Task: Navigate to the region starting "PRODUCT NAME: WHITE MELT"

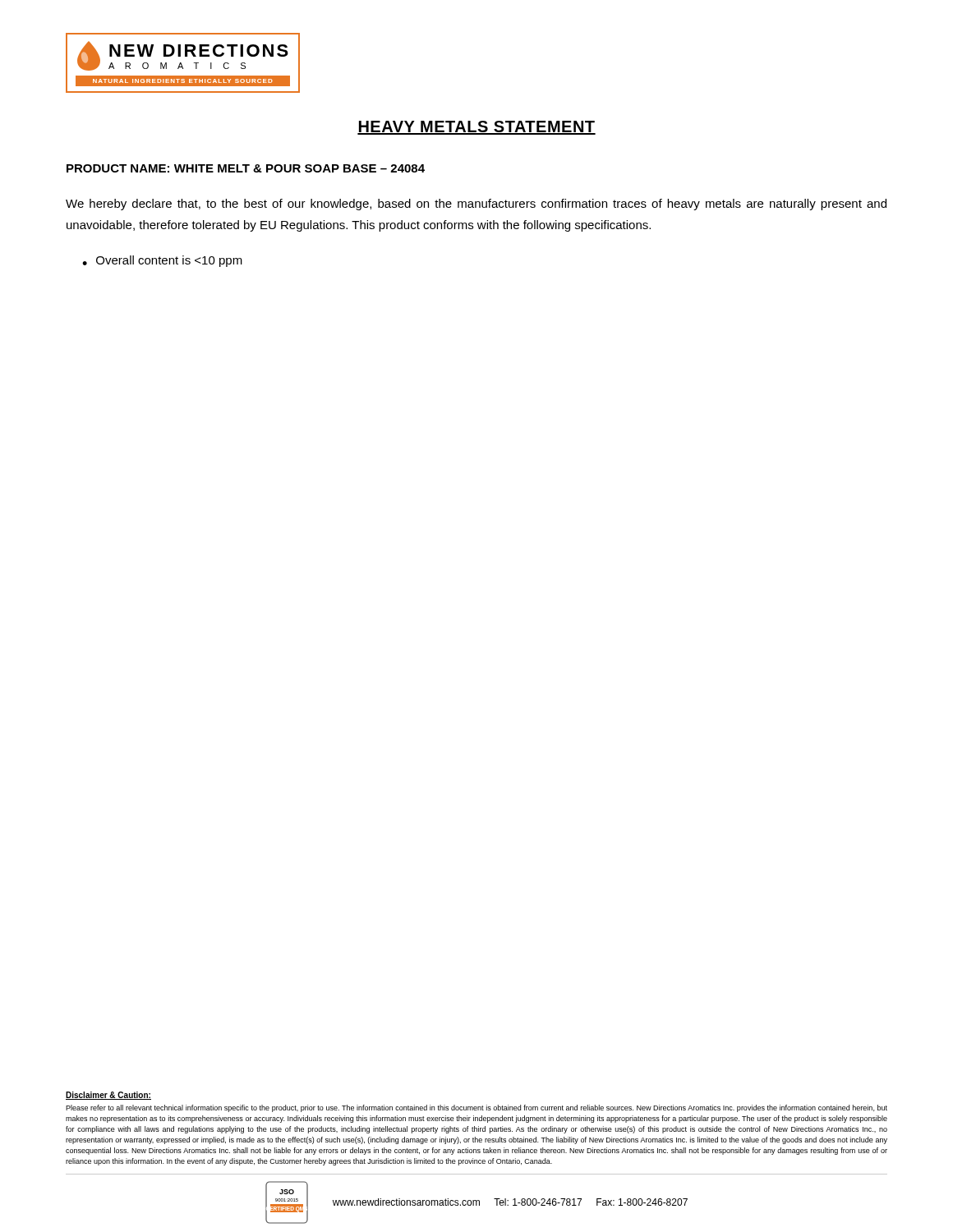Action: pos(245,168)
